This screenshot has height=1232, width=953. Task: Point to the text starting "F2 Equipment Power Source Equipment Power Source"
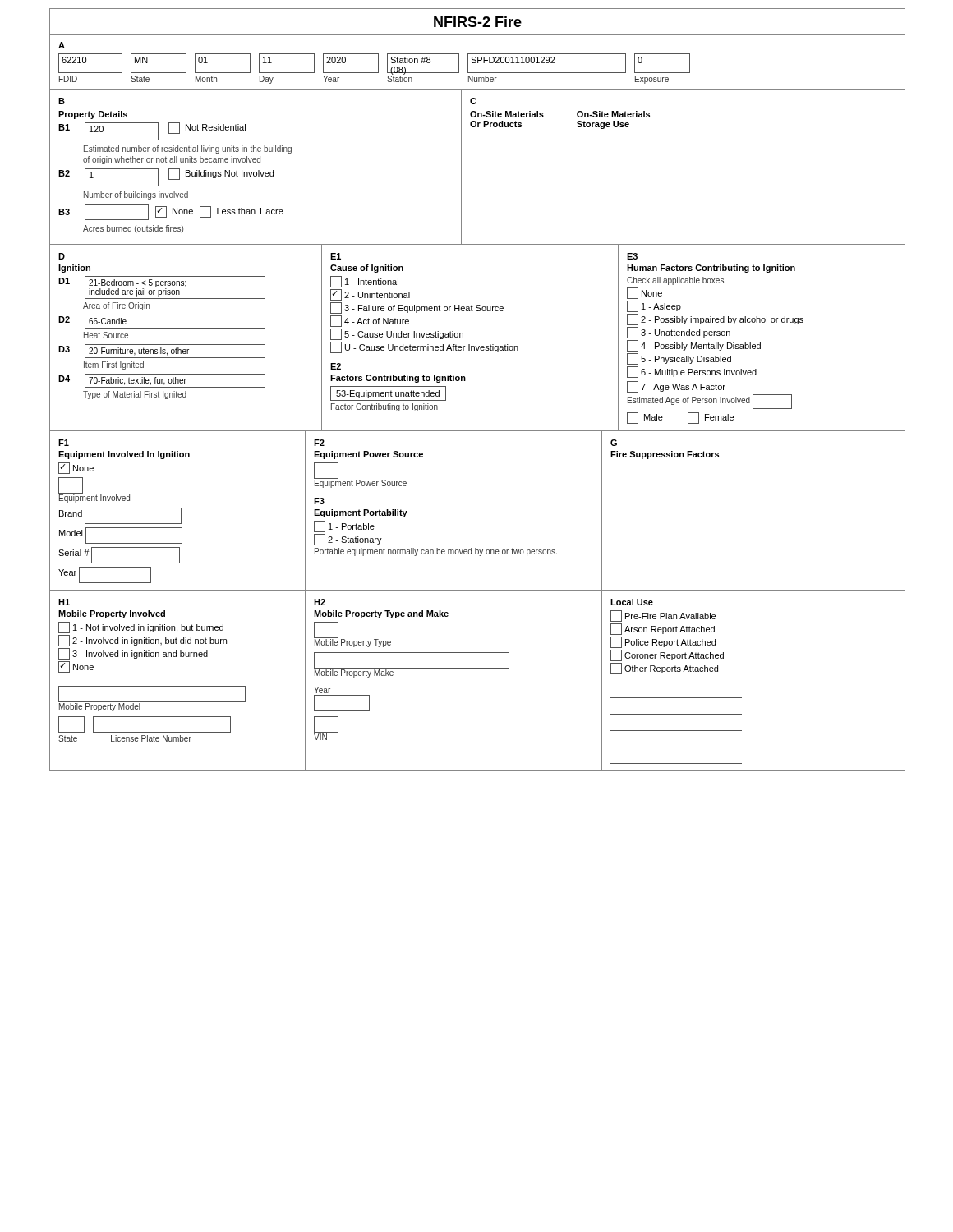pos(319,443)
